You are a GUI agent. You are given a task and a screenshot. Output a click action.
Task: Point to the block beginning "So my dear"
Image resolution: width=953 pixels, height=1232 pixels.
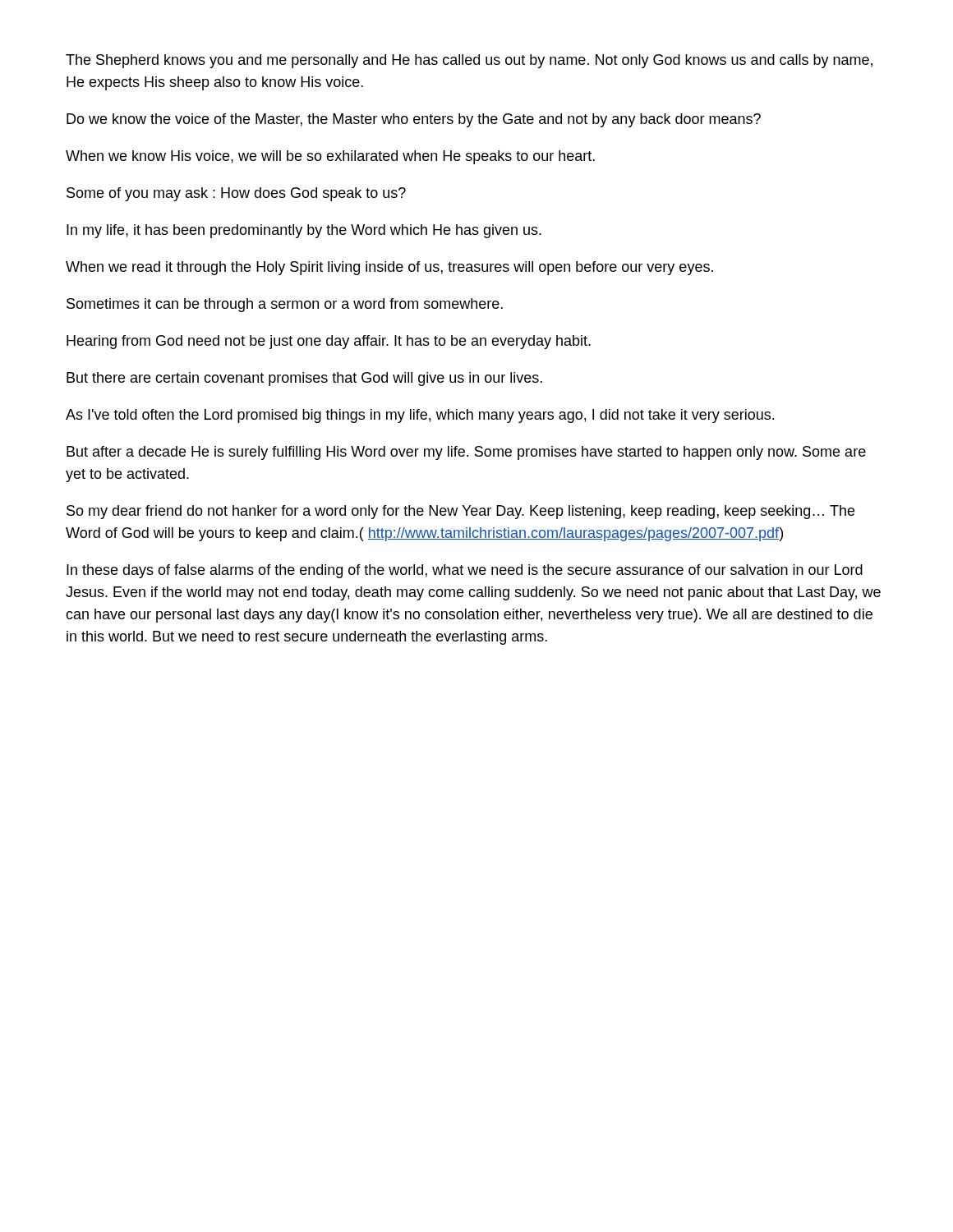coord(460,522)
